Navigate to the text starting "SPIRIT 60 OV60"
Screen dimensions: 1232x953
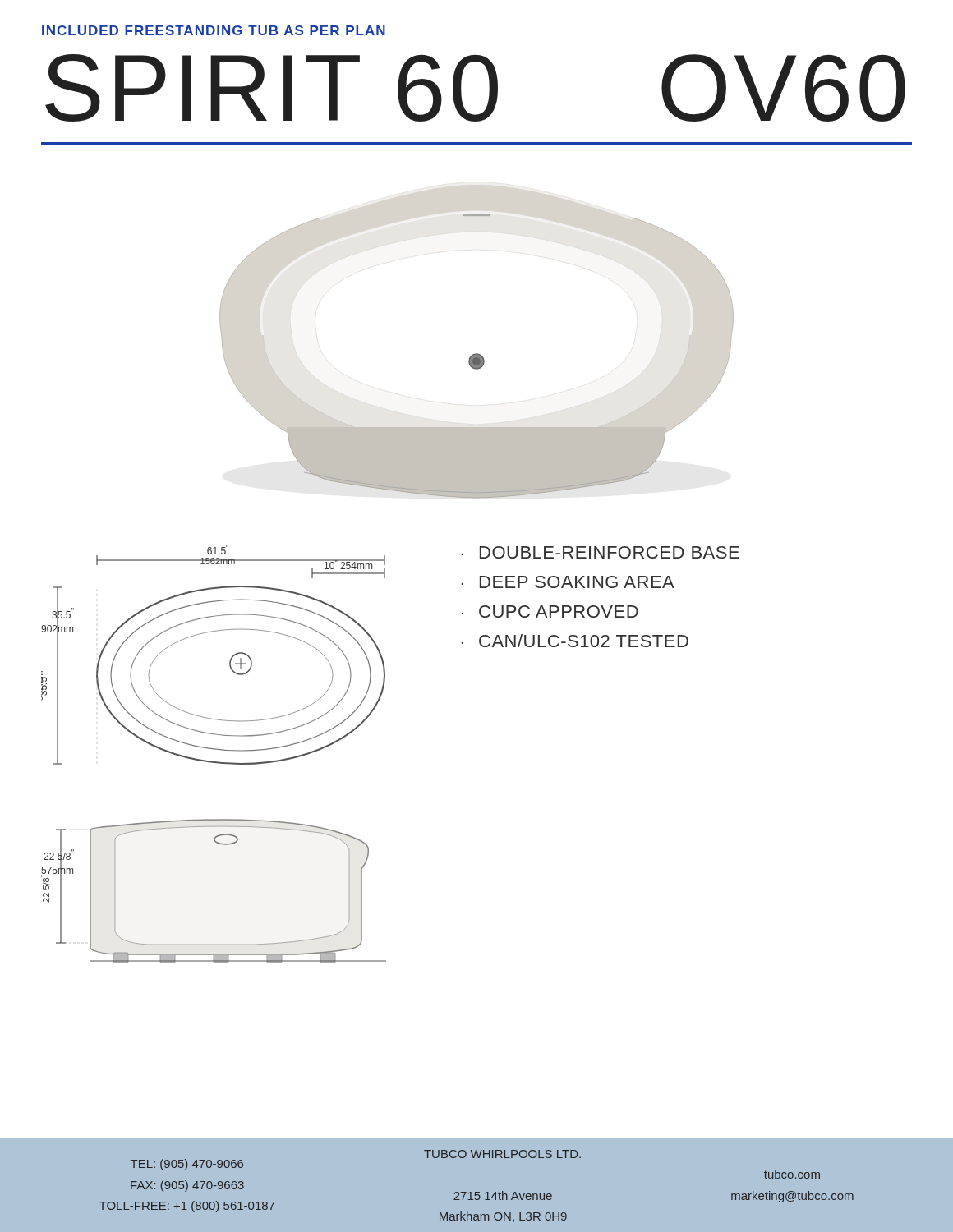(x=476, y=91)
